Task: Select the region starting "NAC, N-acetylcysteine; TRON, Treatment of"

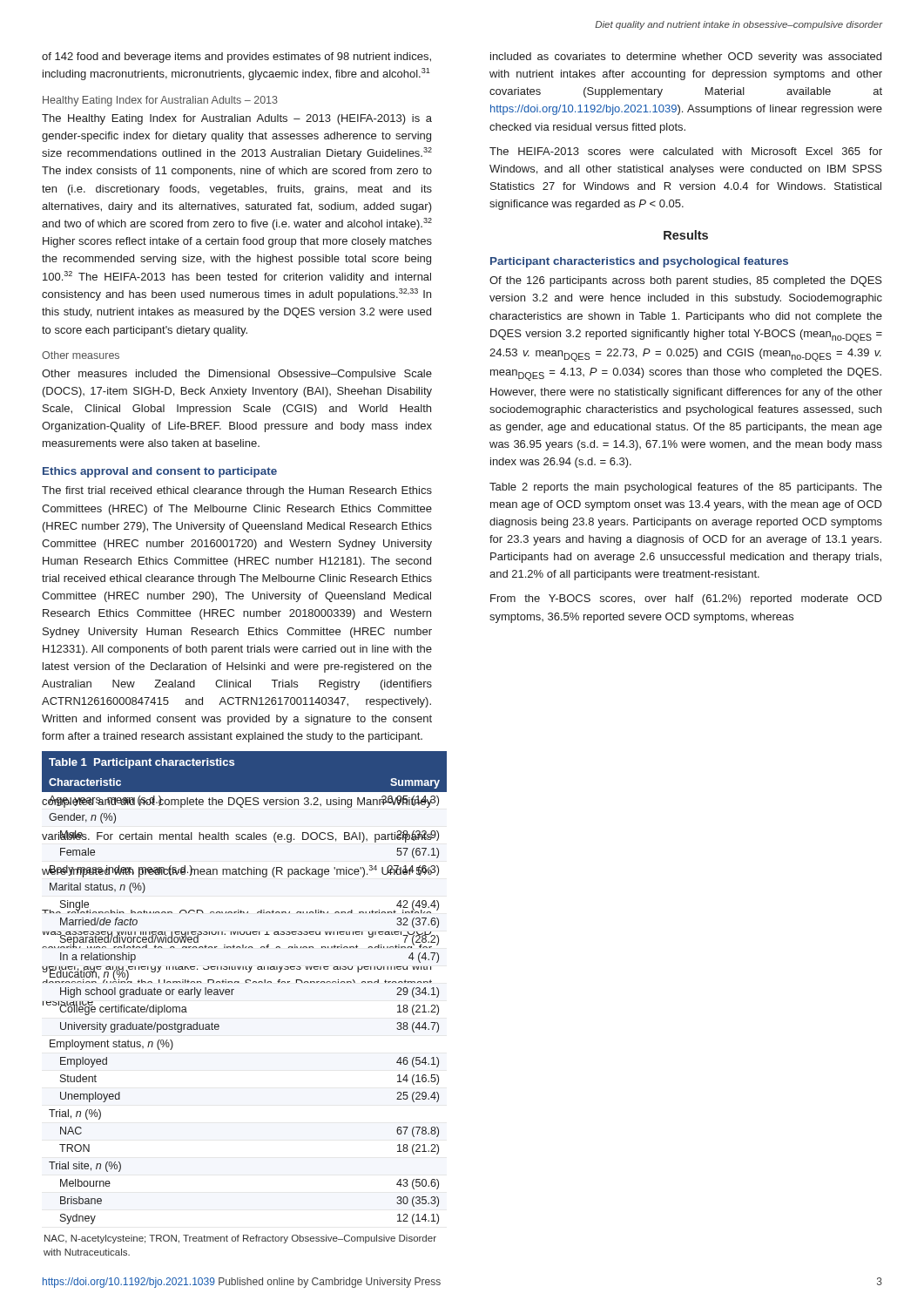Action: [240, 1245]
